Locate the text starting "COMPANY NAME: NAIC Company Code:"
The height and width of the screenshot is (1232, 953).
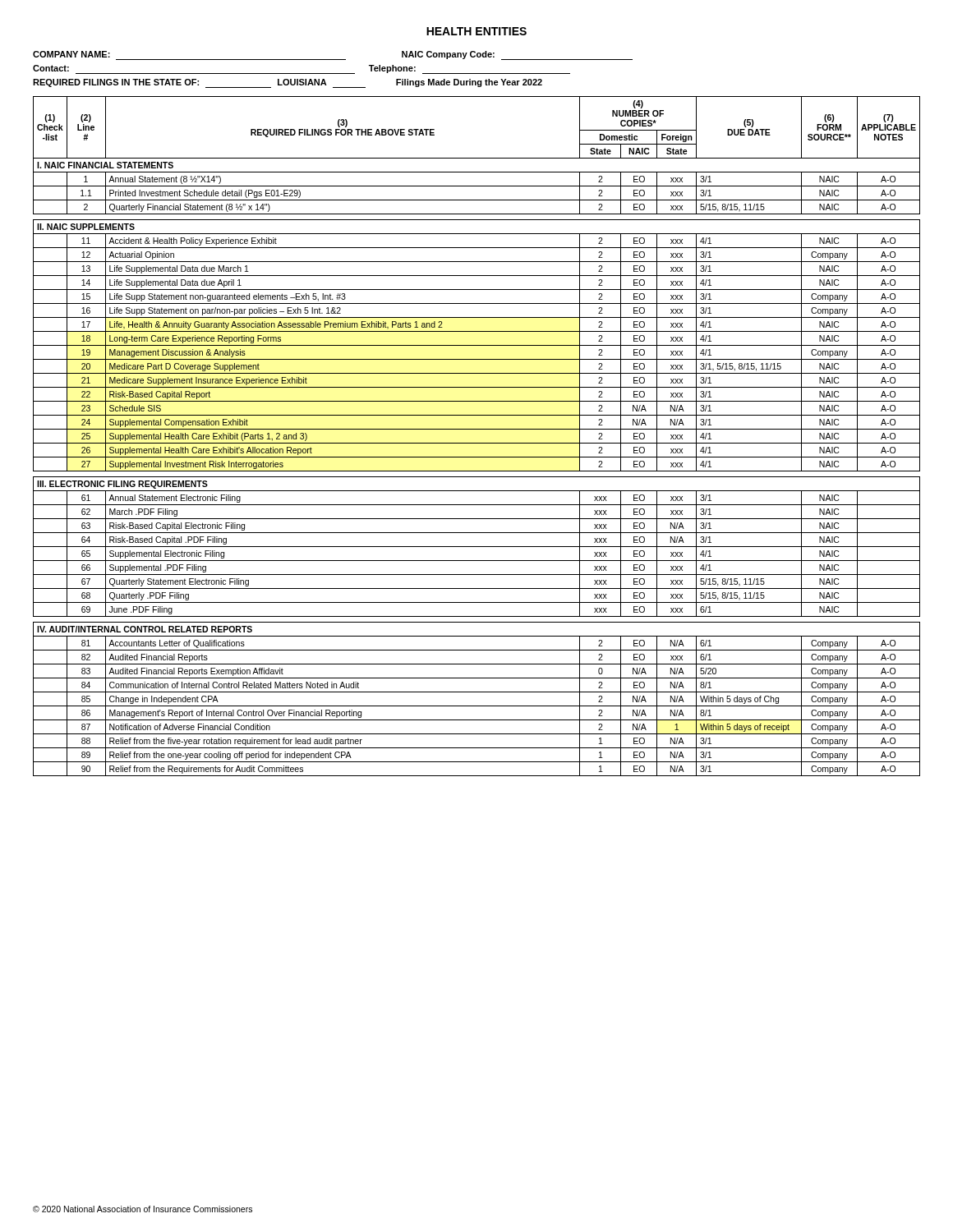pos(333,55)
